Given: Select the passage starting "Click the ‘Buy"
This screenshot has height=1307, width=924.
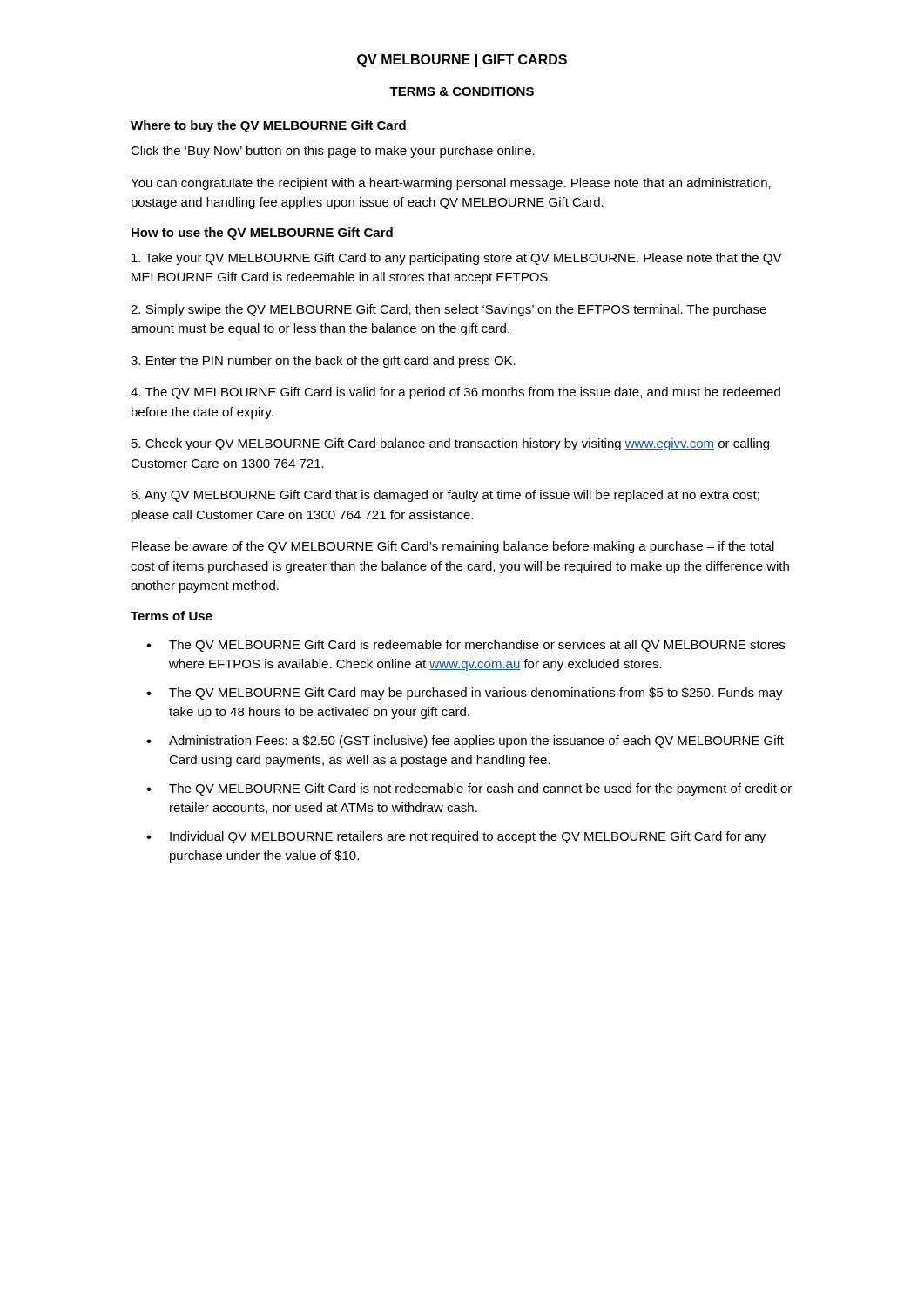Looking at the screenshot, I should click(x=333, y=150).
